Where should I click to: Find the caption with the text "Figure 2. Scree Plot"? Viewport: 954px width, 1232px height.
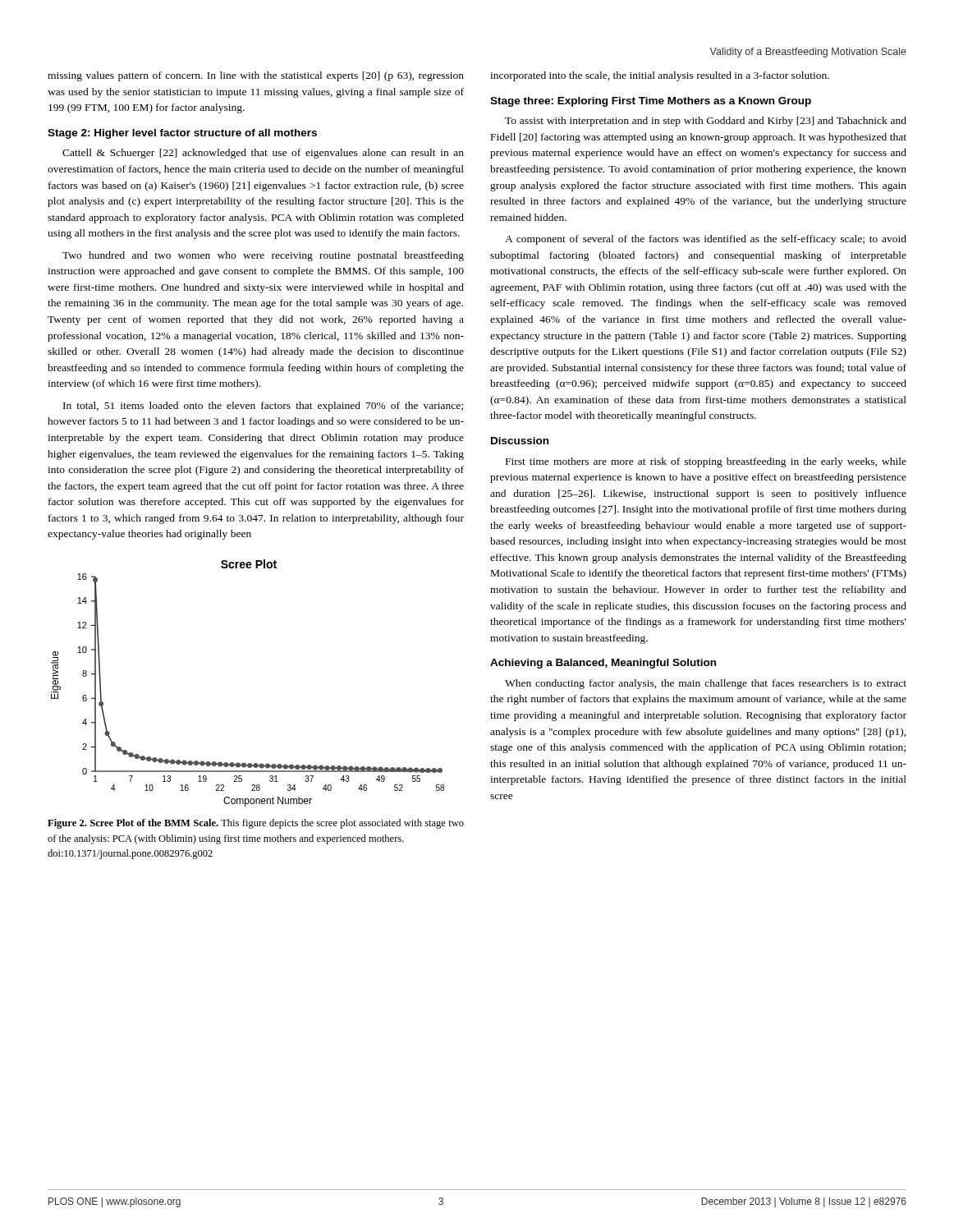click(256, 838)
